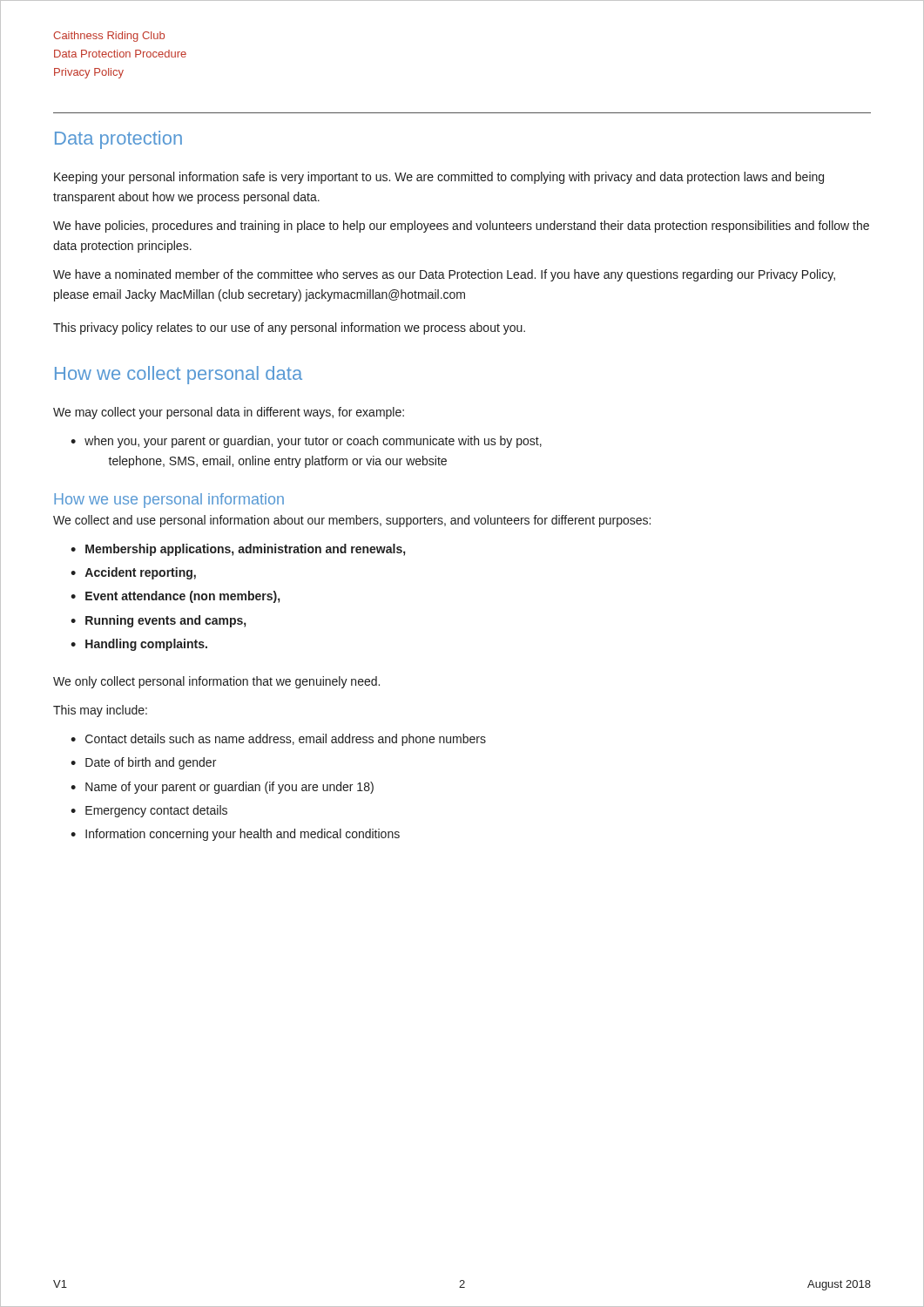Viewport: 924px width, 1307px height.
Task: Locate the section header that says "How we use personal information"
Action: pos(169,499)
